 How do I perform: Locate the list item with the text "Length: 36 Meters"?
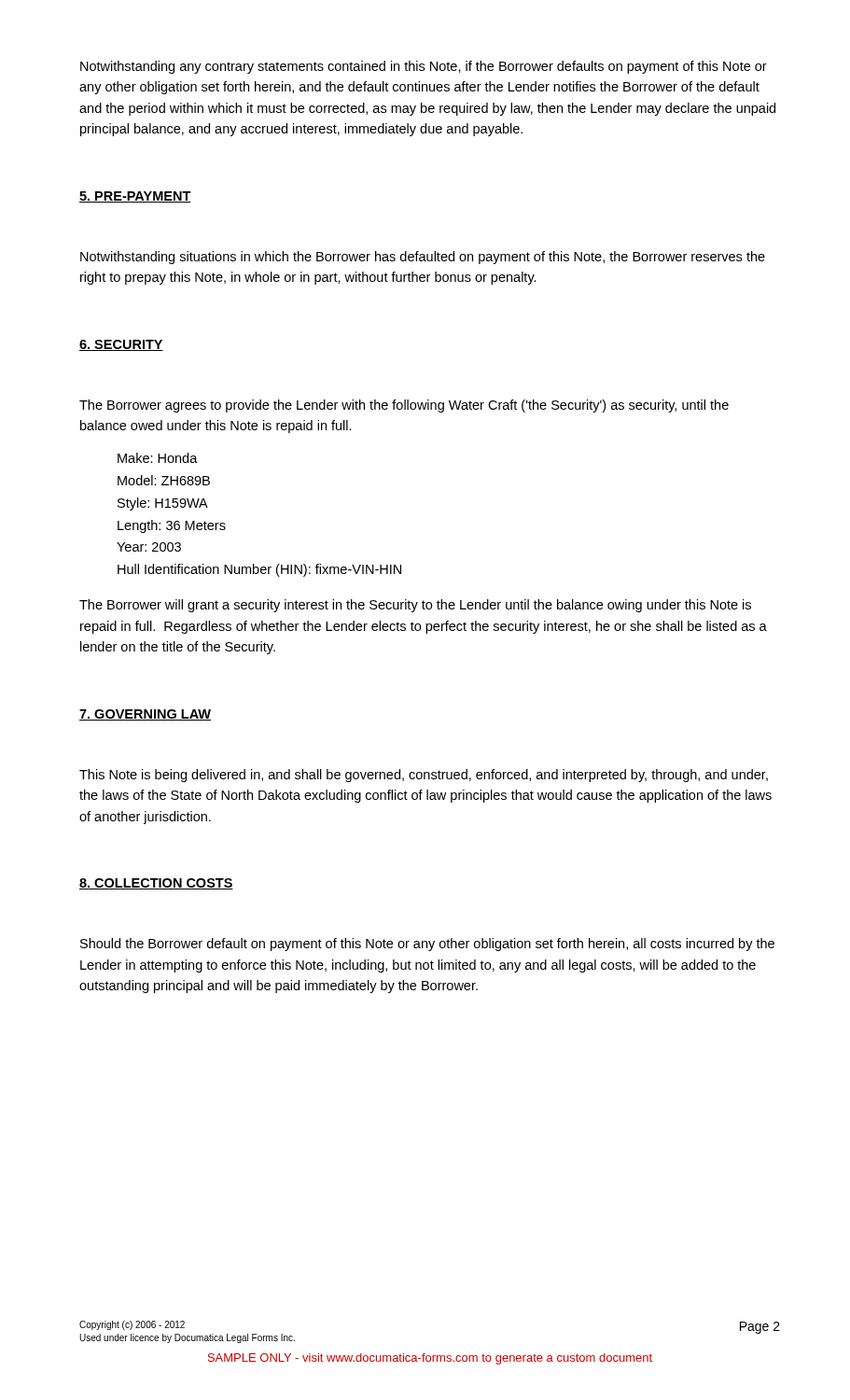point(171,525)
